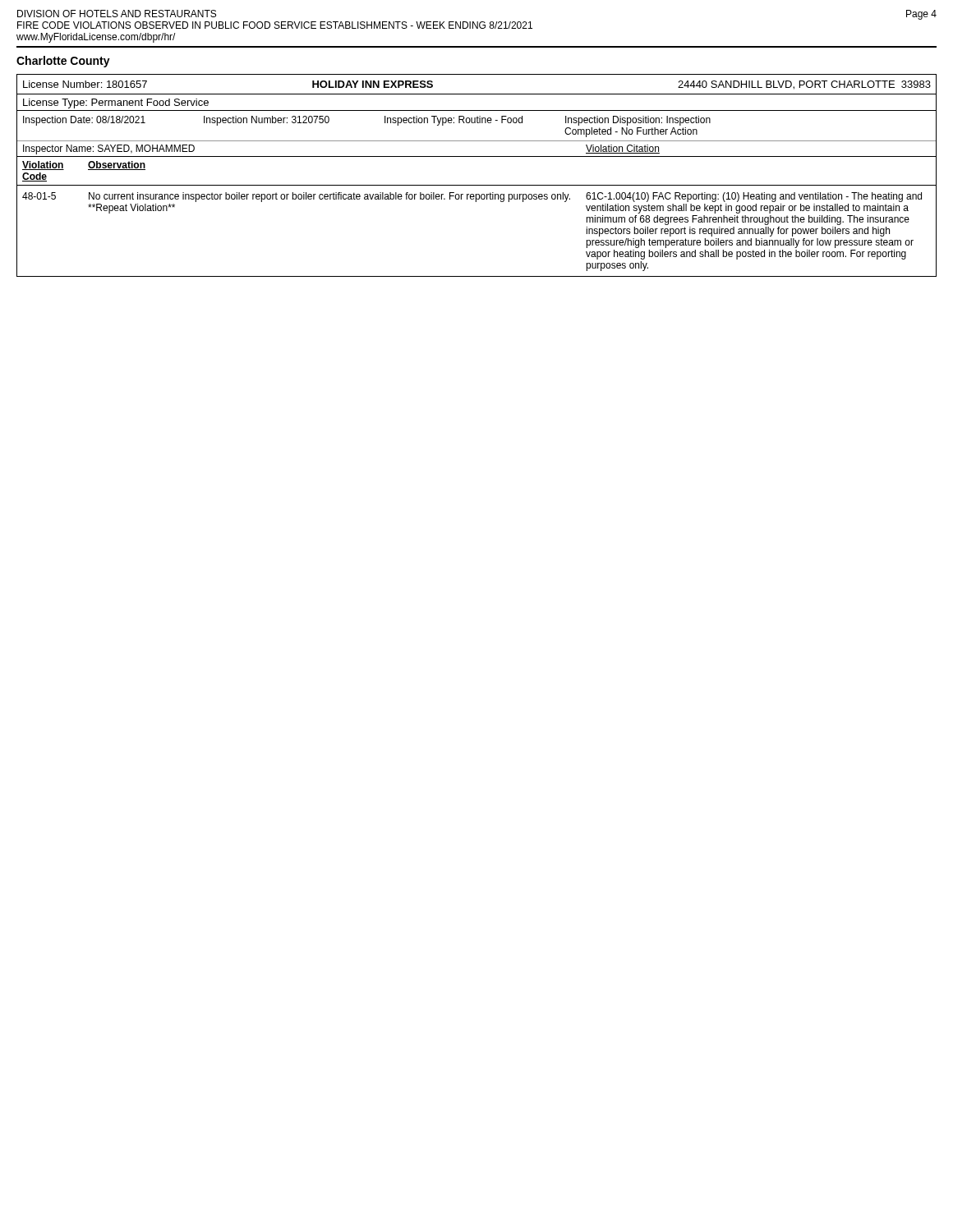This screenshot has height=1232, width=953.
Task: Find "Charlotte County" on this page
Action: pos(63,62)
